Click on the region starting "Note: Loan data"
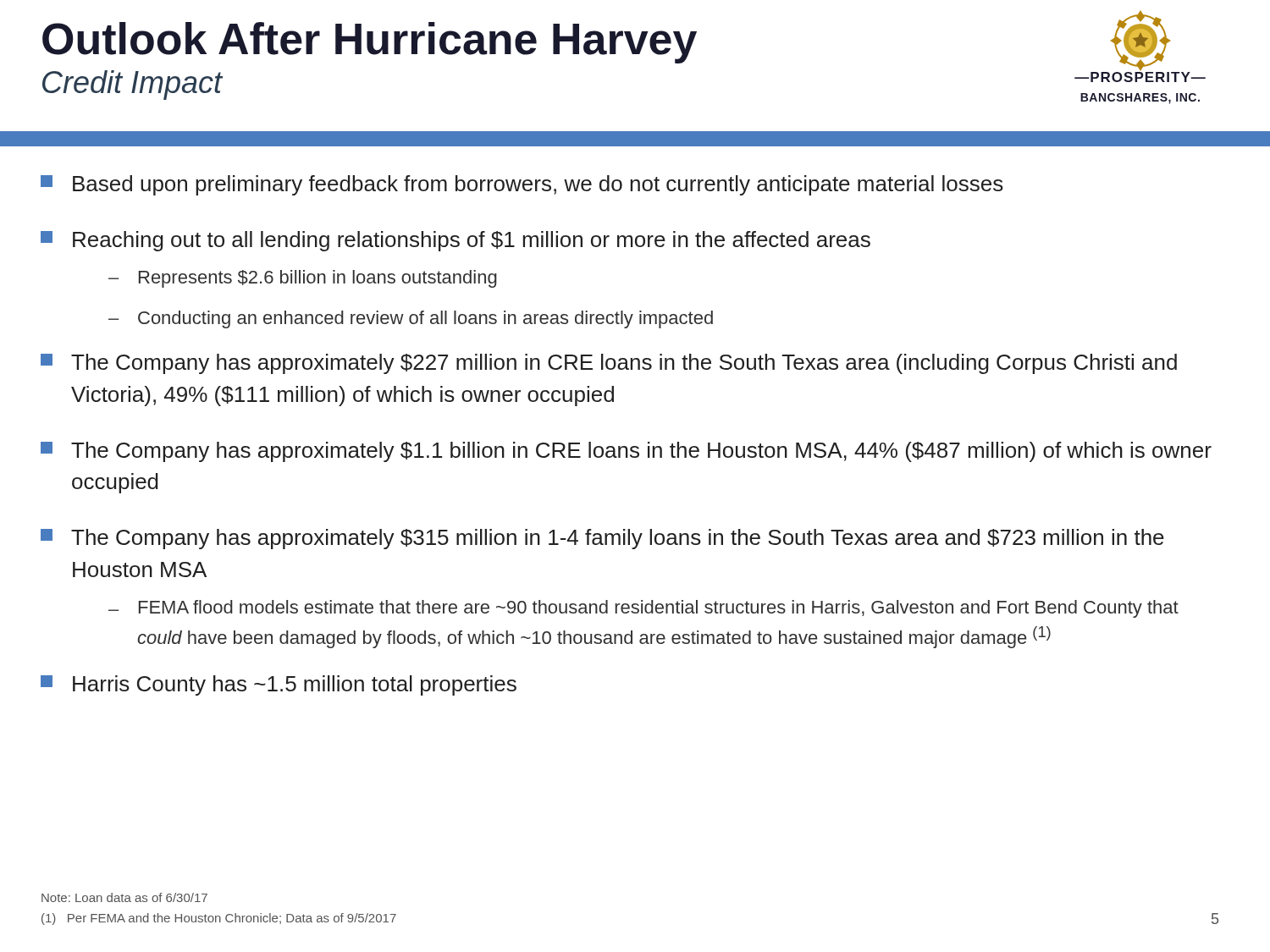Image resolution: width=1270 pixels, height=952 pixels. point(219,908)
